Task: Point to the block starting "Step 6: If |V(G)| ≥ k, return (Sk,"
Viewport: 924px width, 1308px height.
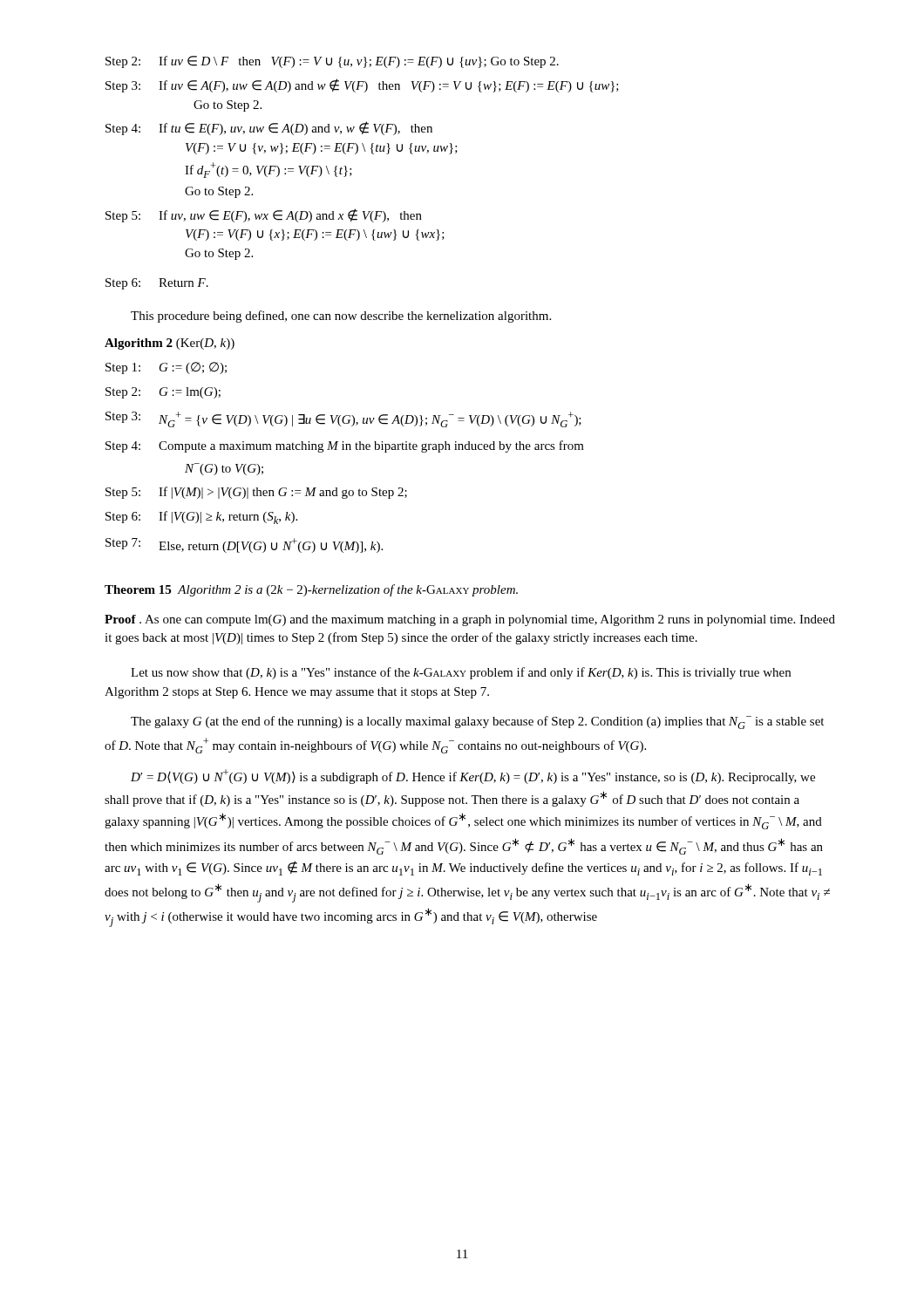Action: pos(201,518)
